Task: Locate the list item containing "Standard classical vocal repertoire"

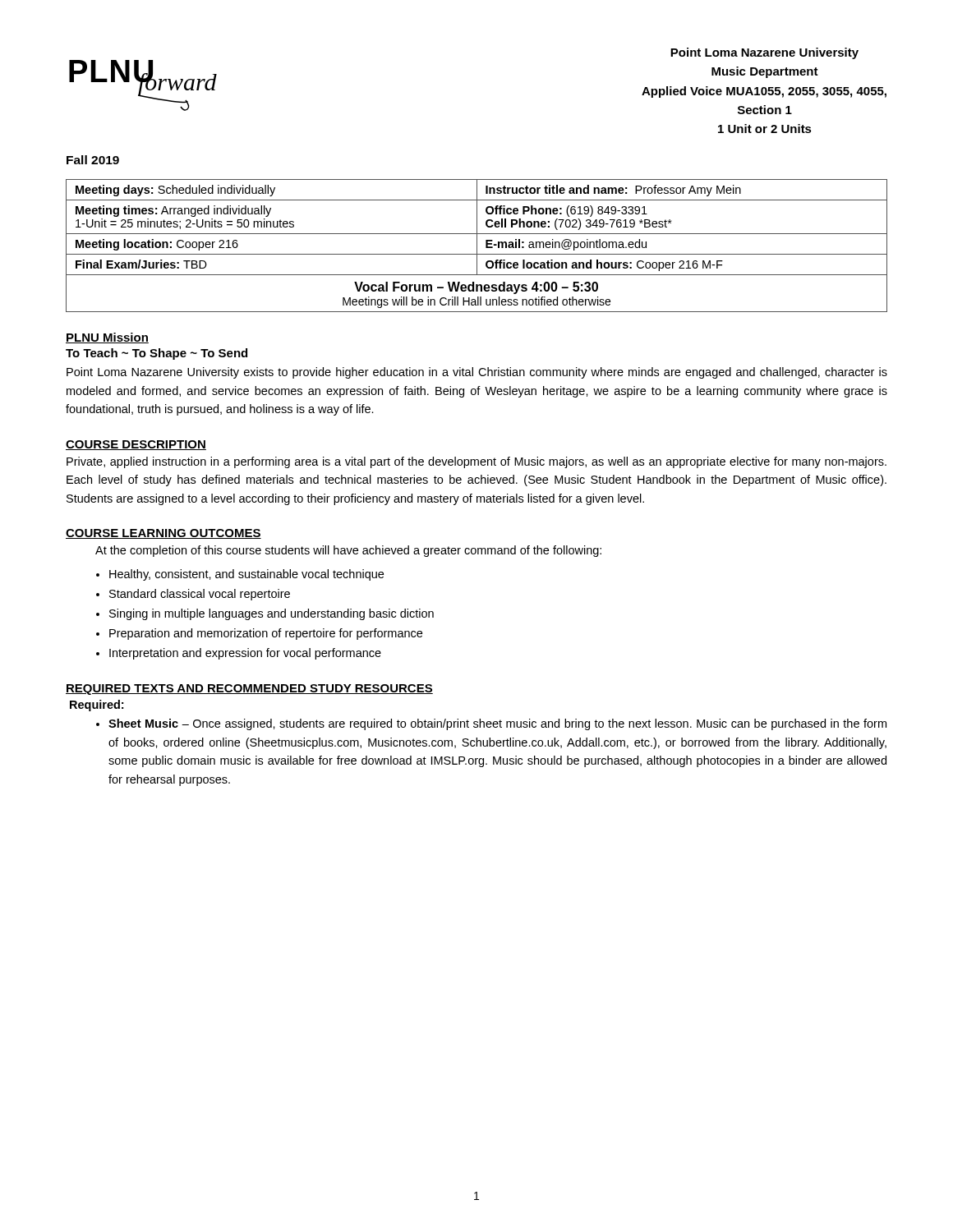Action: click(200, 594)
